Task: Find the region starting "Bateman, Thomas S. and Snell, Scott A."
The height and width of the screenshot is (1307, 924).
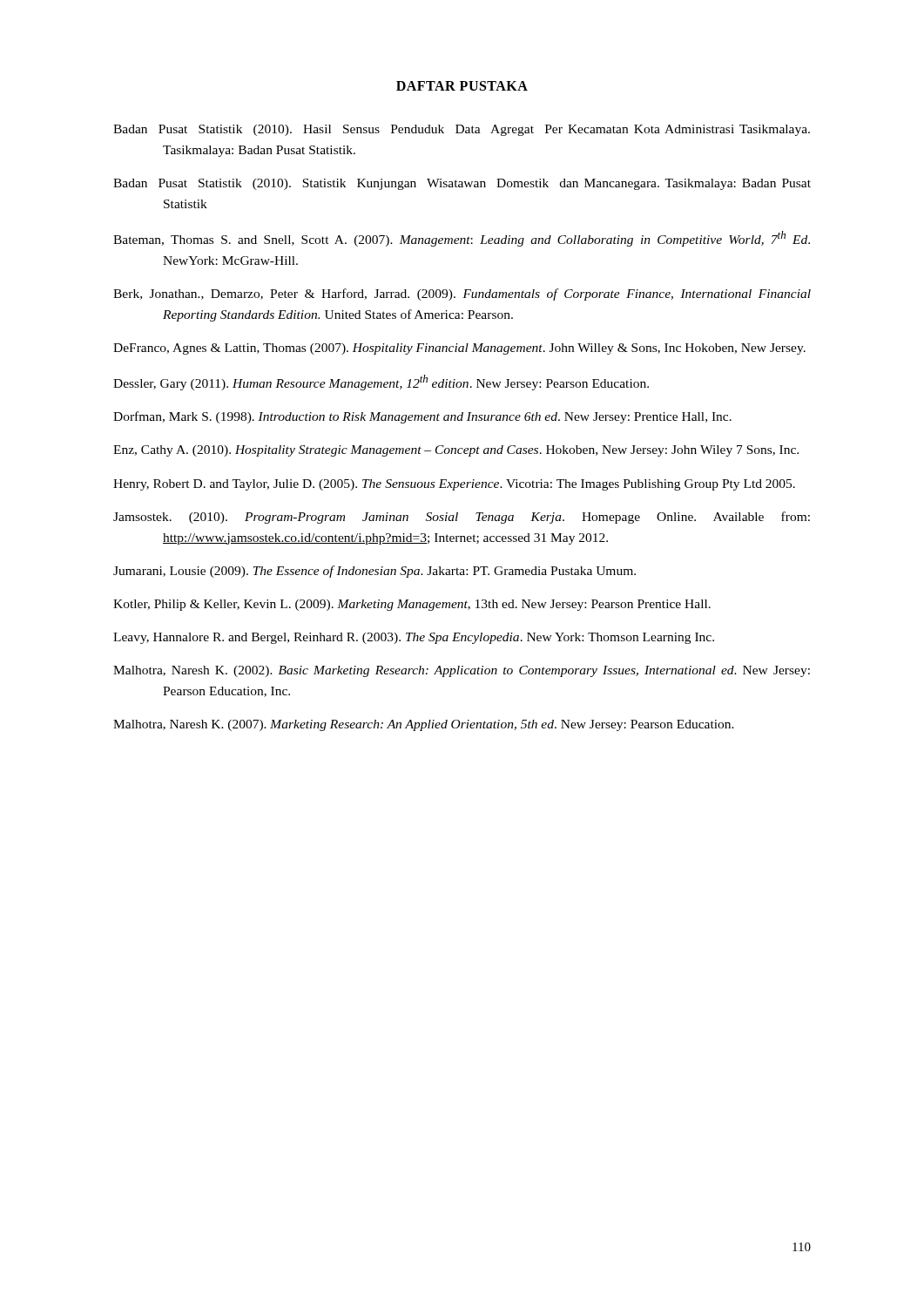Action: [462, 249]
